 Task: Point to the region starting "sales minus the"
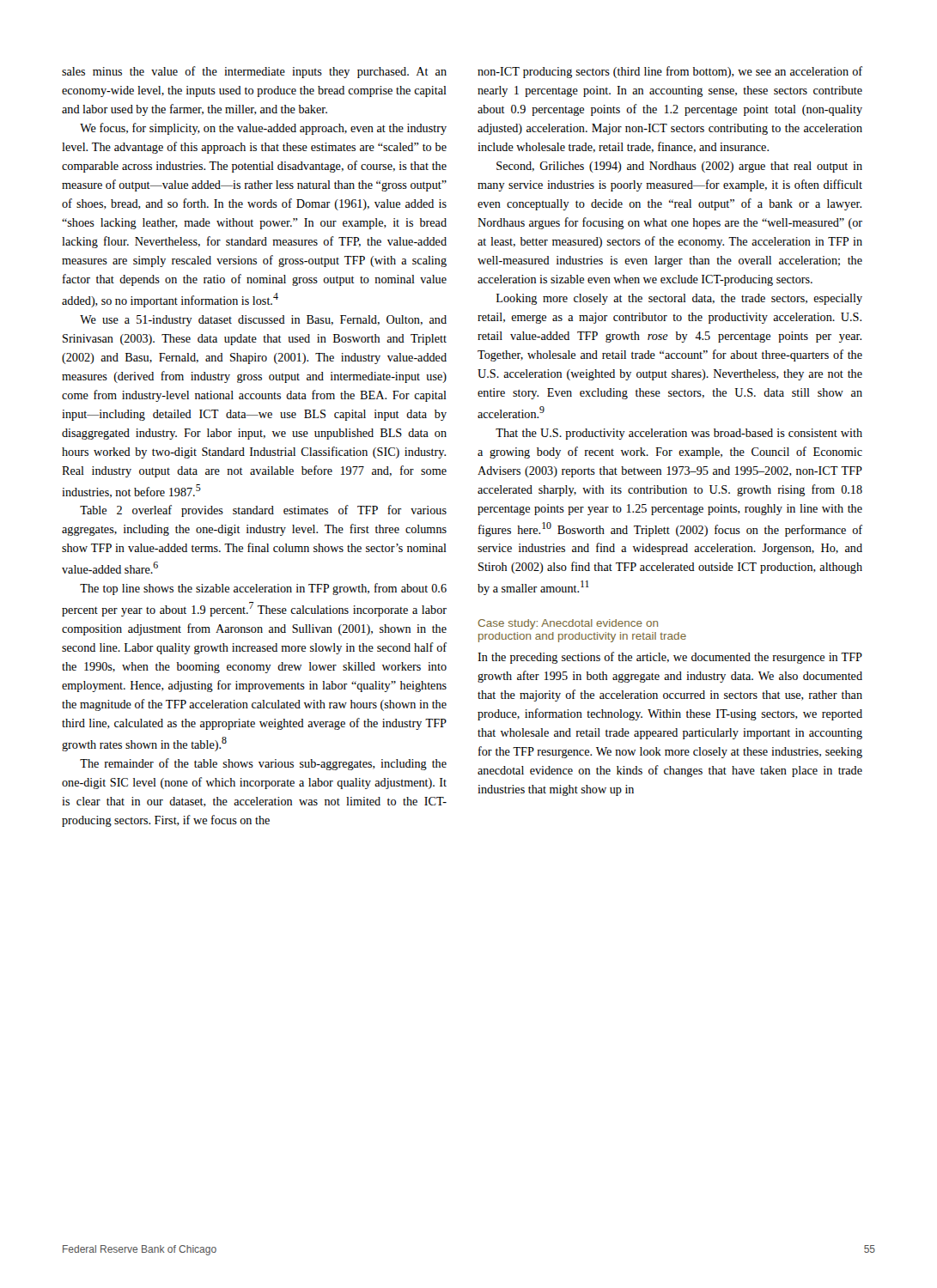[x=254, y=446]
